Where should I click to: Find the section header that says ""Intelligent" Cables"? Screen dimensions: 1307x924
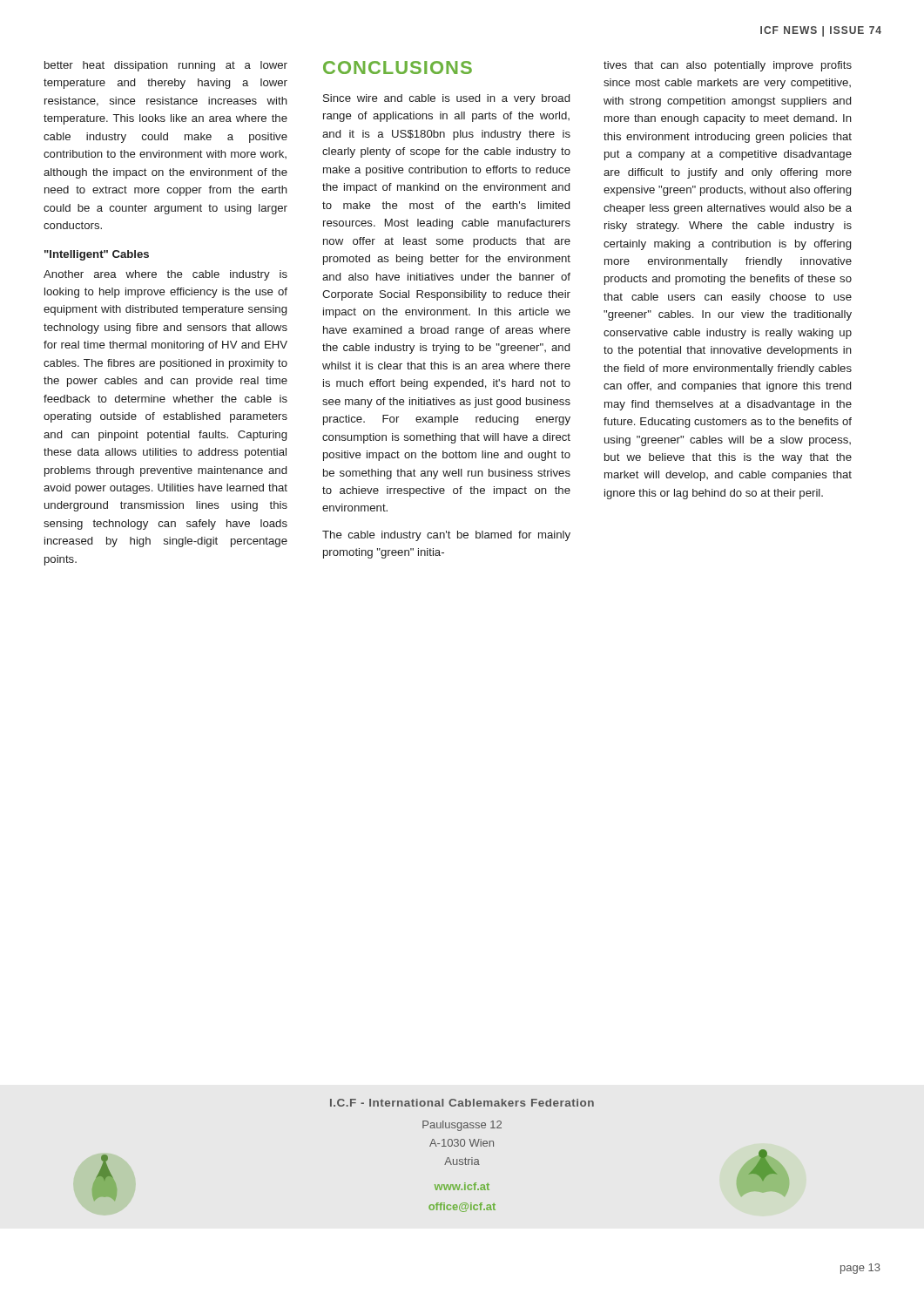pyautogui.click(x=97, y=254)
